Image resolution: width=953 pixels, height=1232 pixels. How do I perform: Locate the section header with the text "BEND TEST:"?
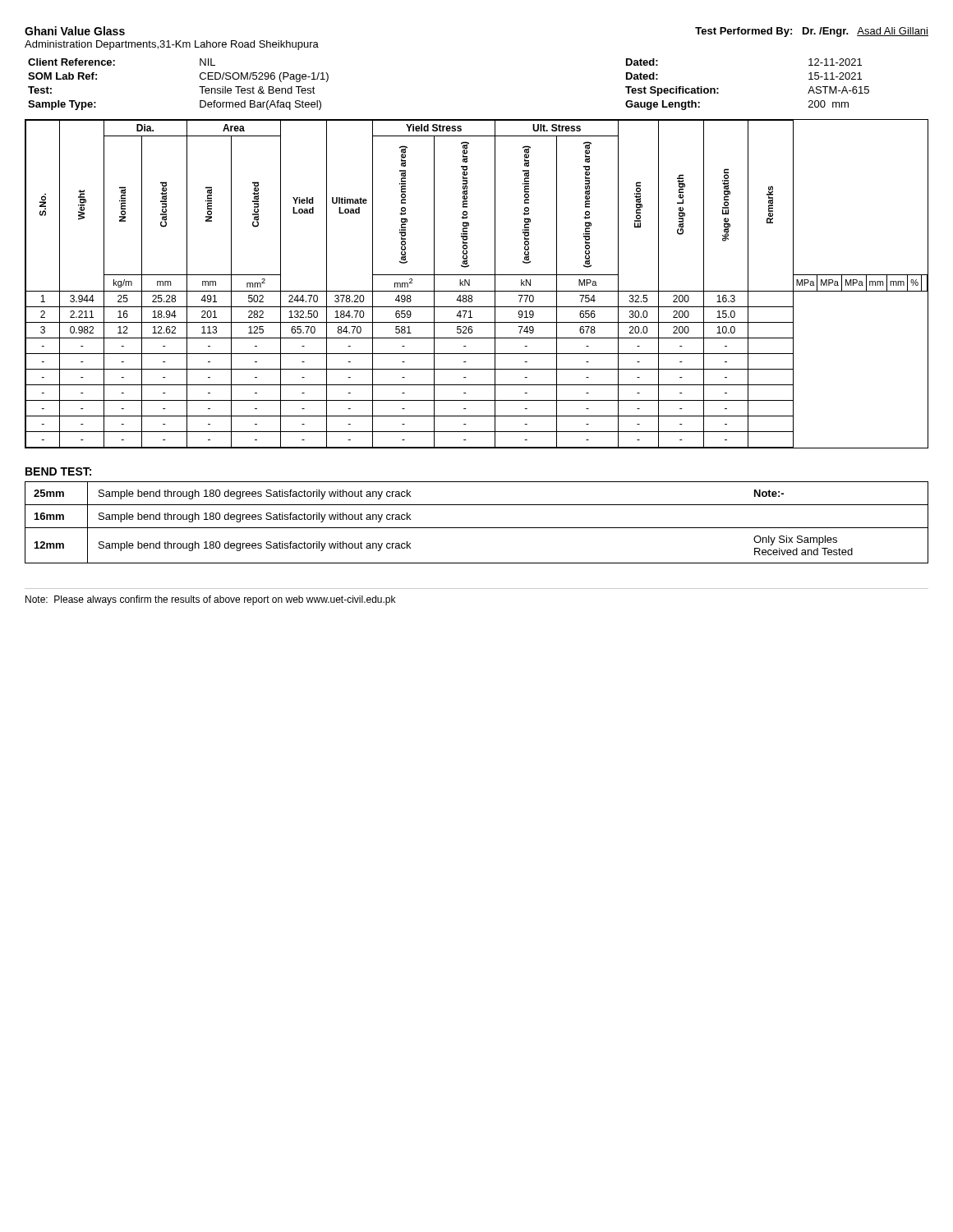[x=59, y=471]
